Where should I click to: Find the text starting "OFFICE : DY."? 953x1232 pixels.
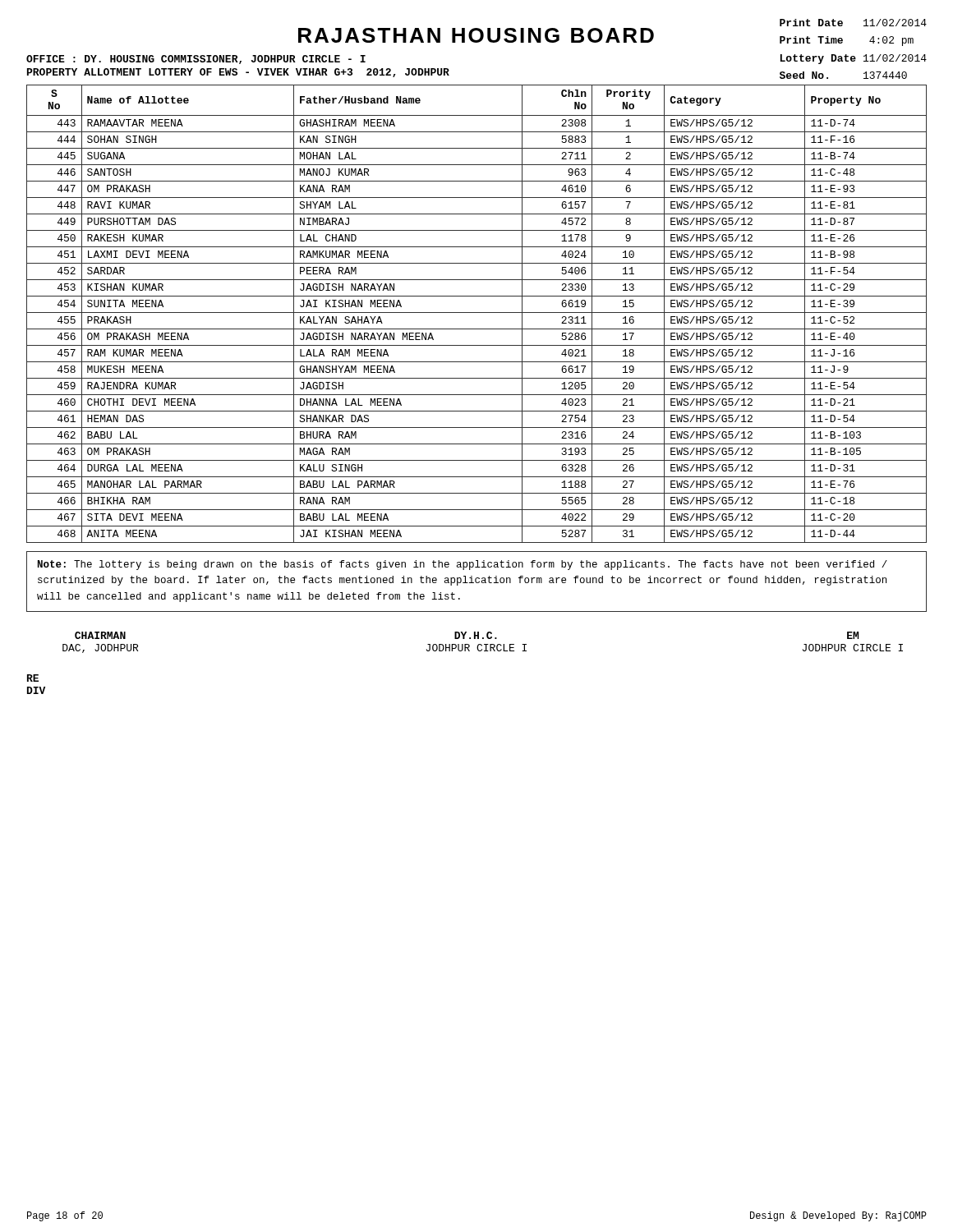coord(196,60)
